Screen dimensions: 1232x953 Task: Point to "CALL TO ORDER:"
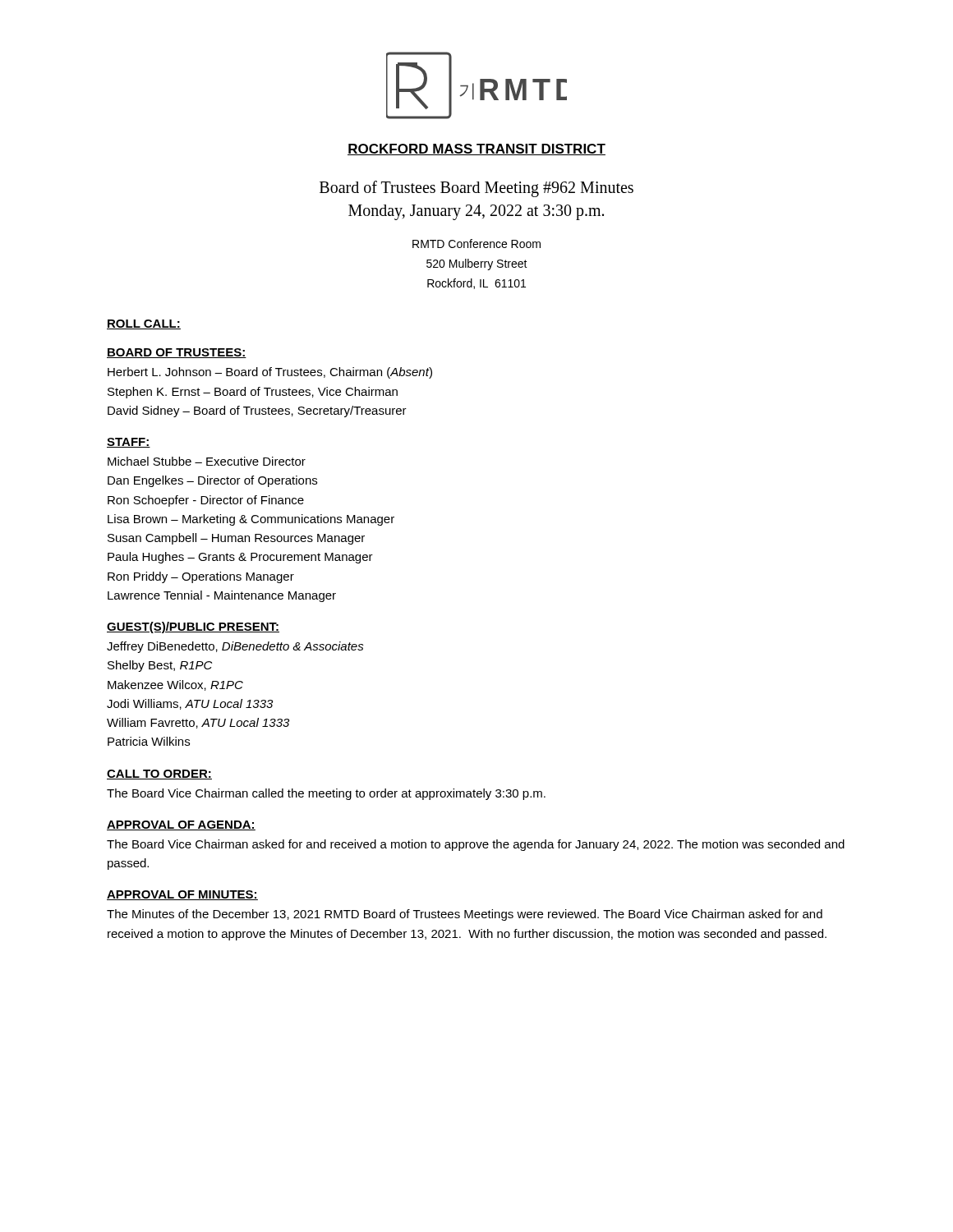[159, 773]
